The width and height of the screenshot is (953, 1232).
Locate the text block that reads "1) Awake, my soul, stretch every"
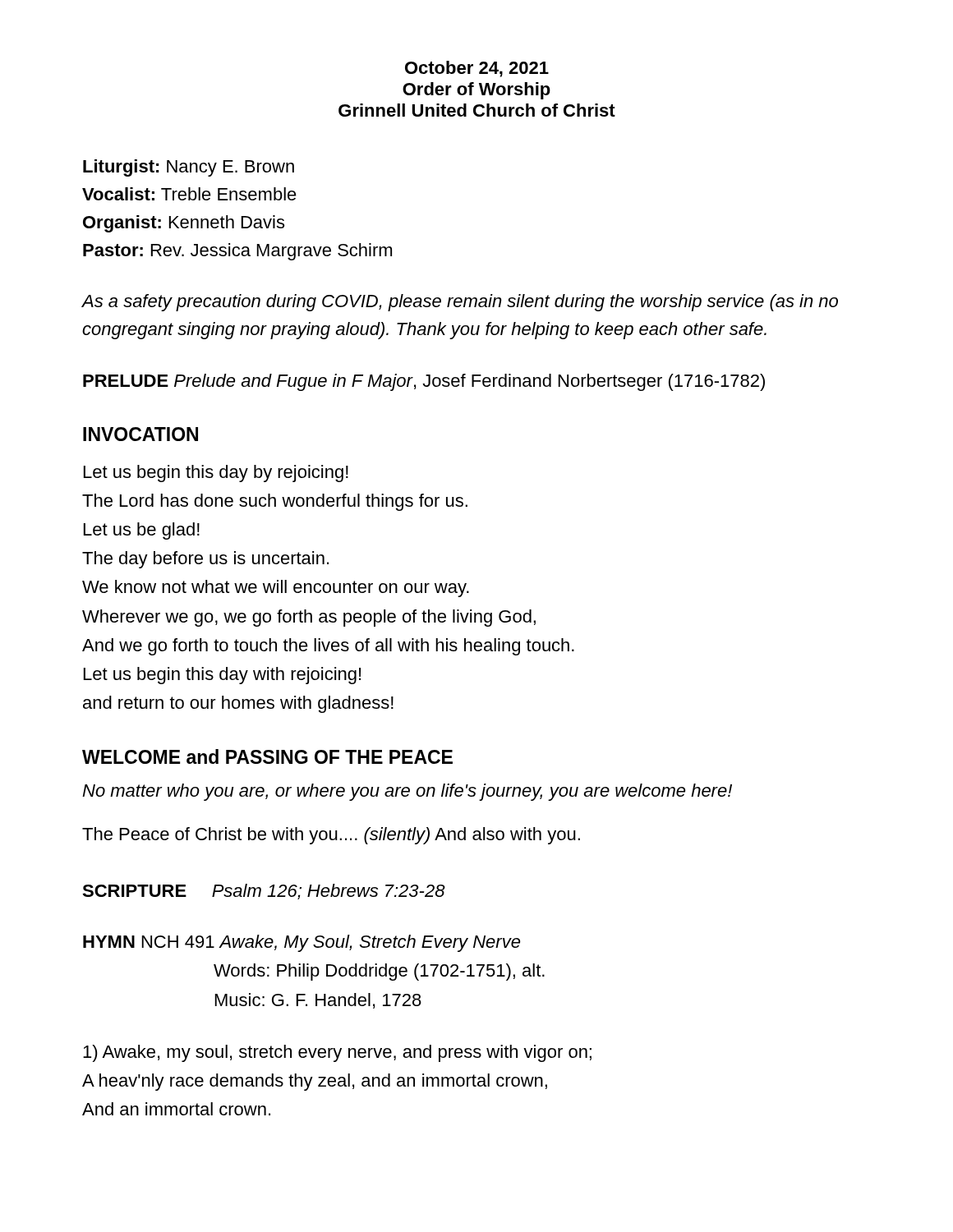point(338,1080)
